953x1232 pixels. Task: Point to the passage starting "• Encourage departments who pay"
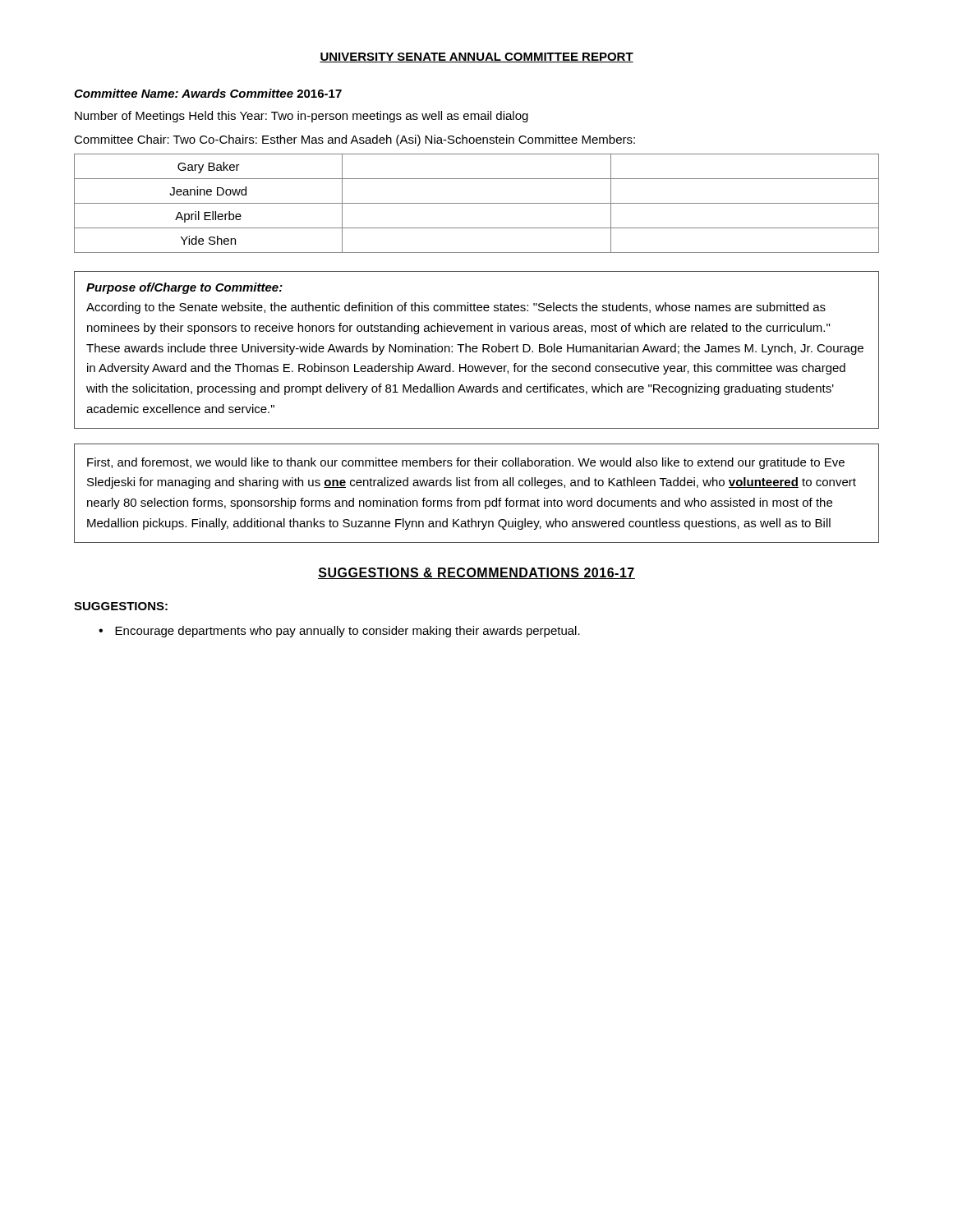pos(340,630)
